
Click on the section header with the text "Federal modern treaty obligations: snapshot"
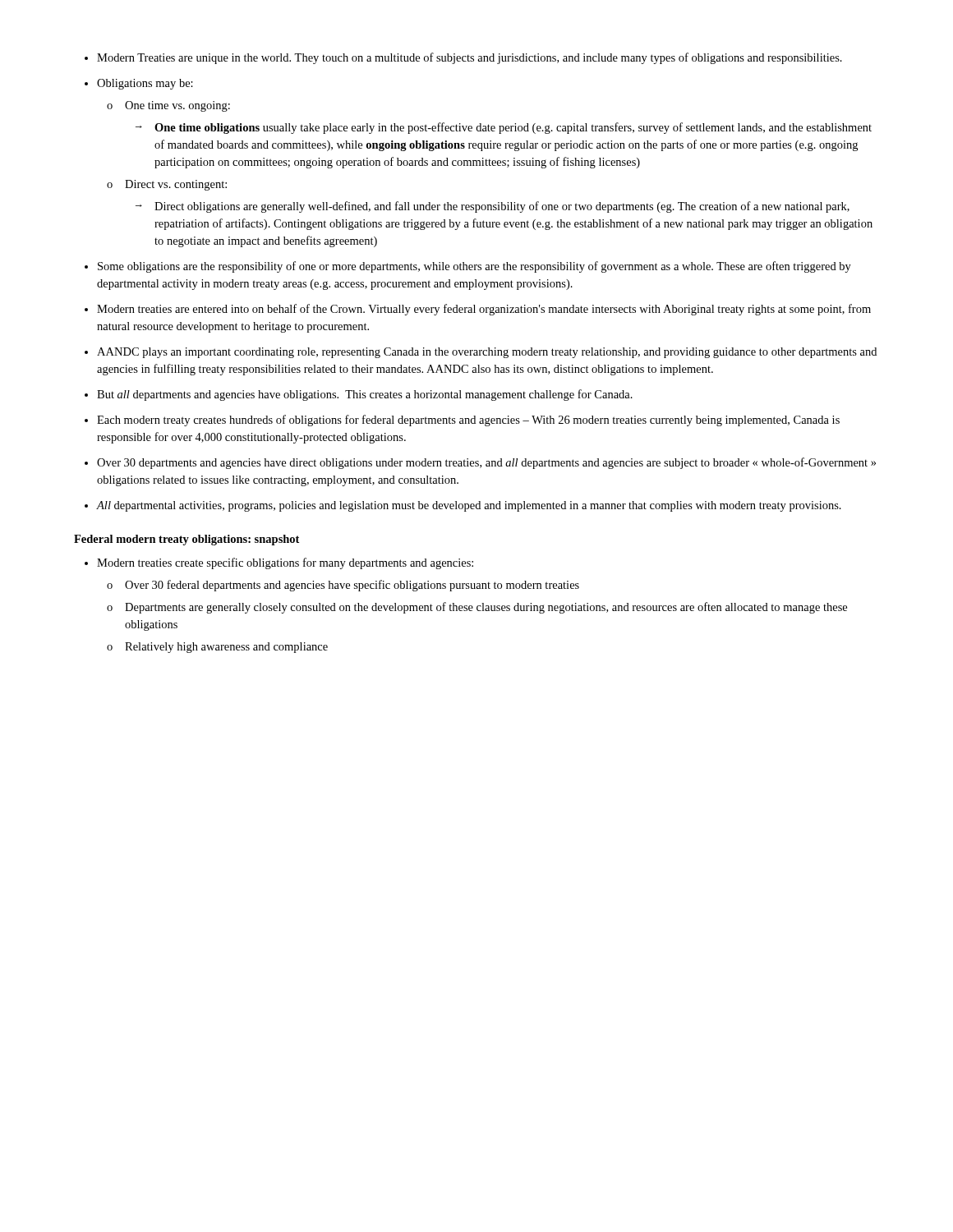187,539
